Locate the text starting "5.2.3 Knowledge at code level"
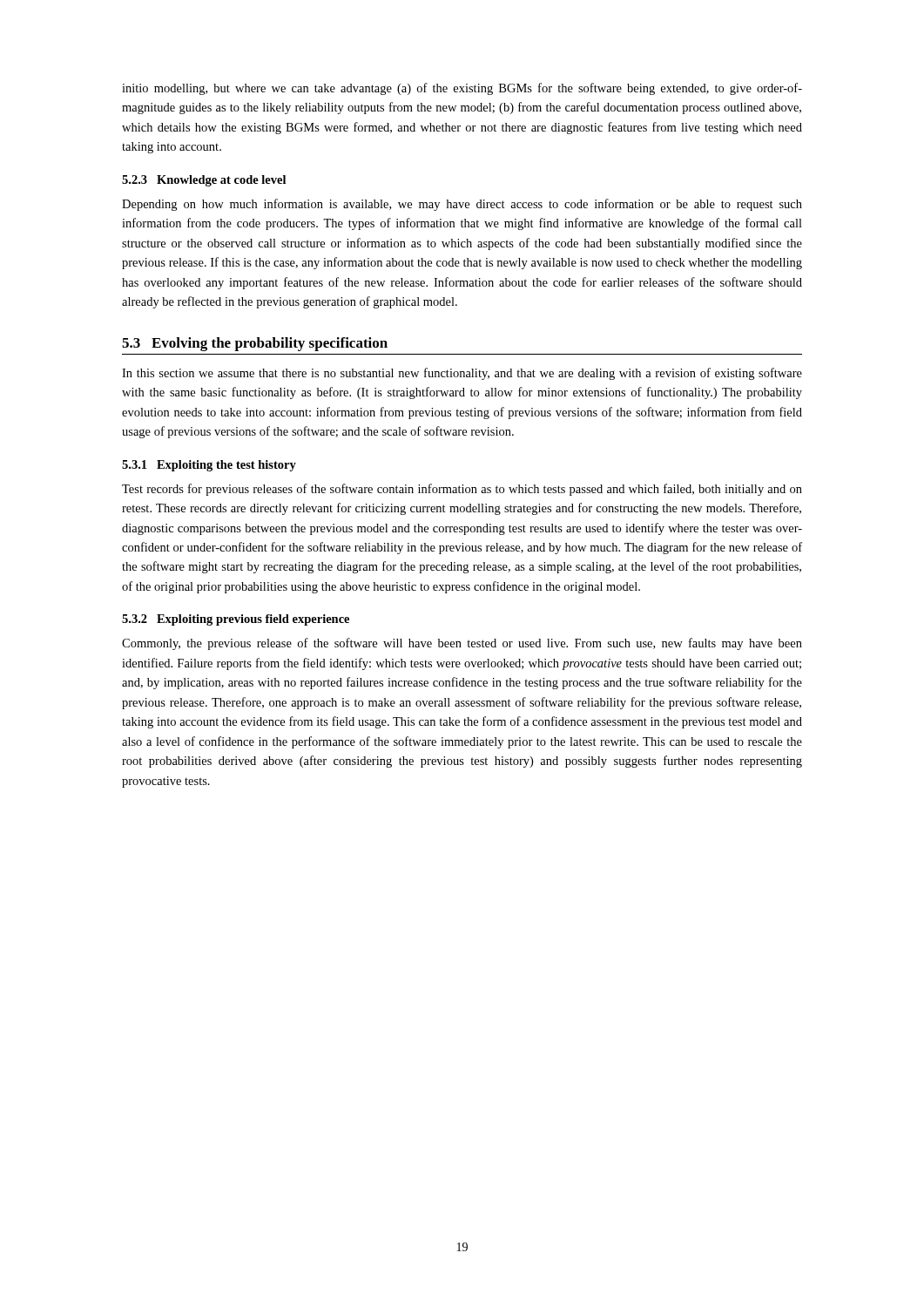 204,179
